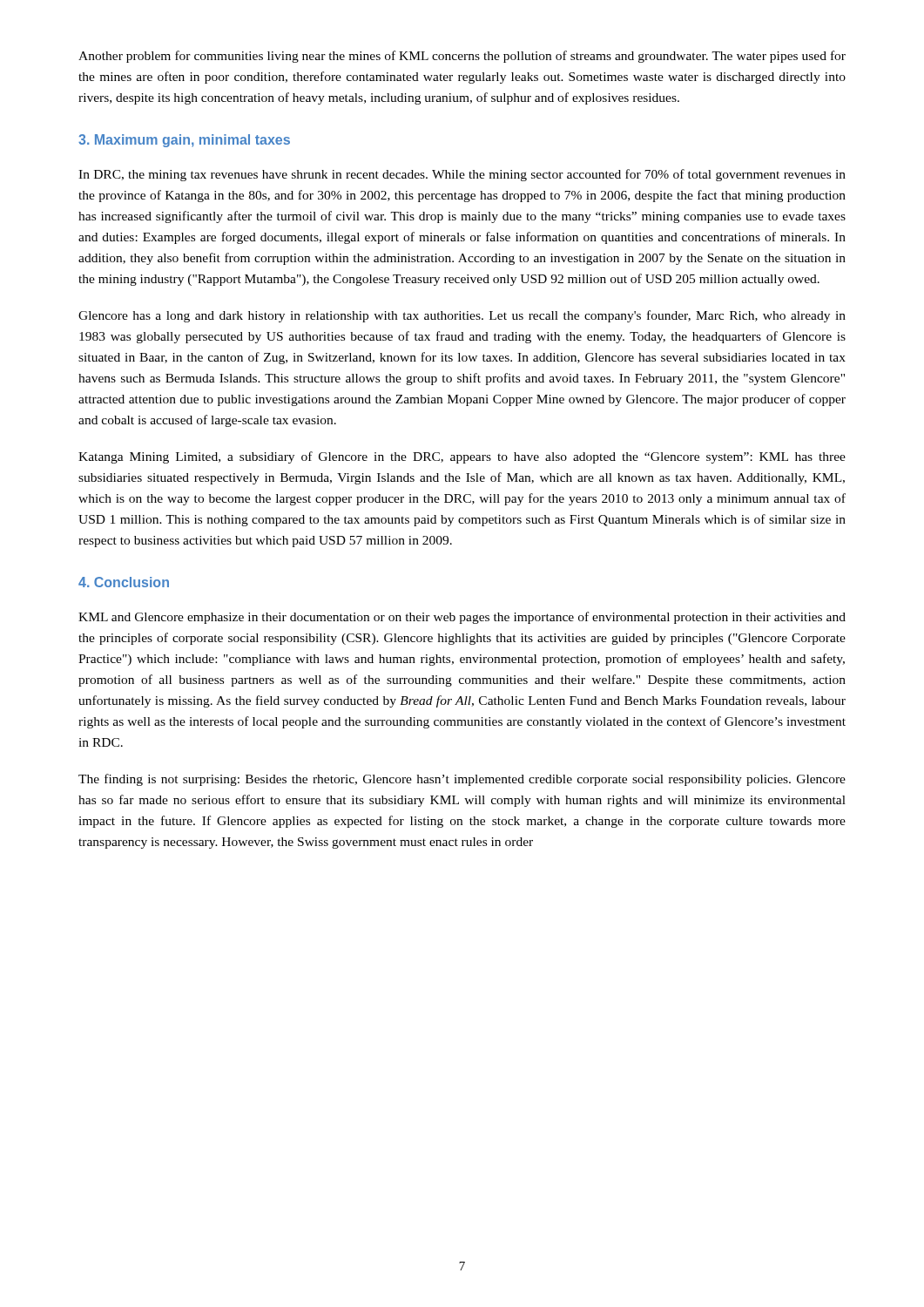The image size is (924, 1307).
Task: Point to the block beginning "The finding is"
Action: [x=462, y=810]
